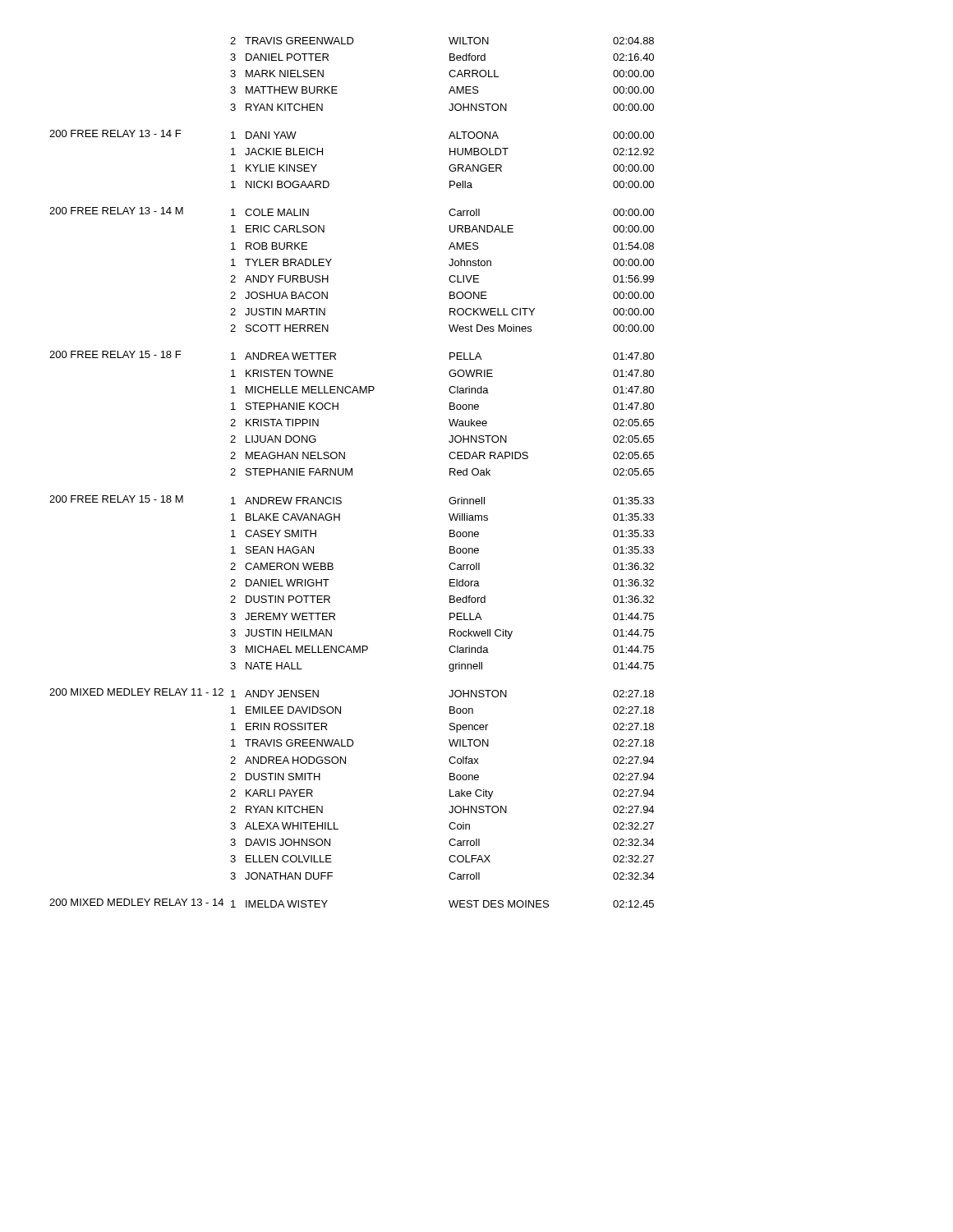Select the list item that says "3 JONATHAN DUFF"
Screen dimensions: 1232x953
coord(458,876)
